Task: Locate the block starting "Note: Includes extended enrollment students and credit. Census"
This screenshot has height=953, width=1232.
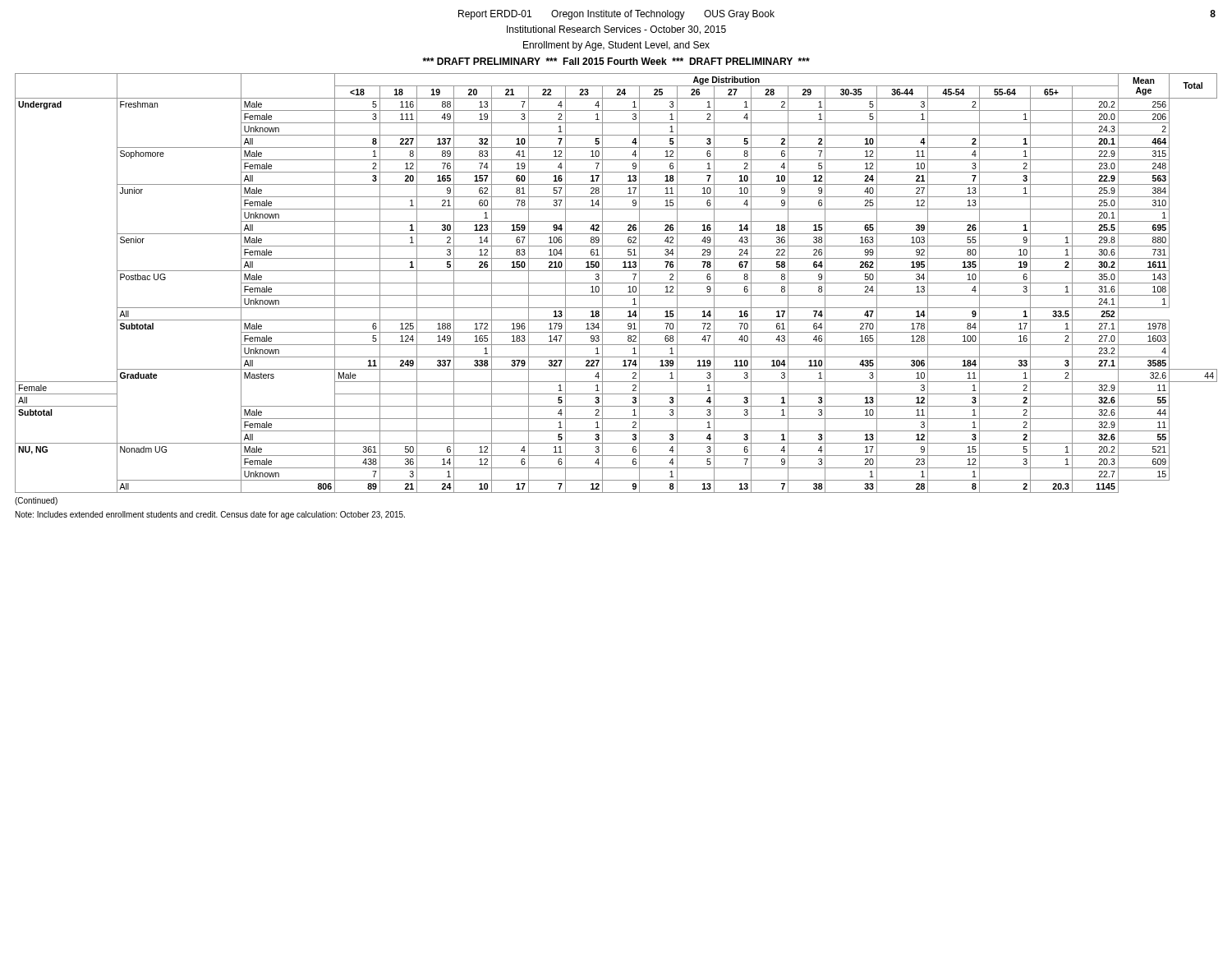Action: [x=210, y=514]
